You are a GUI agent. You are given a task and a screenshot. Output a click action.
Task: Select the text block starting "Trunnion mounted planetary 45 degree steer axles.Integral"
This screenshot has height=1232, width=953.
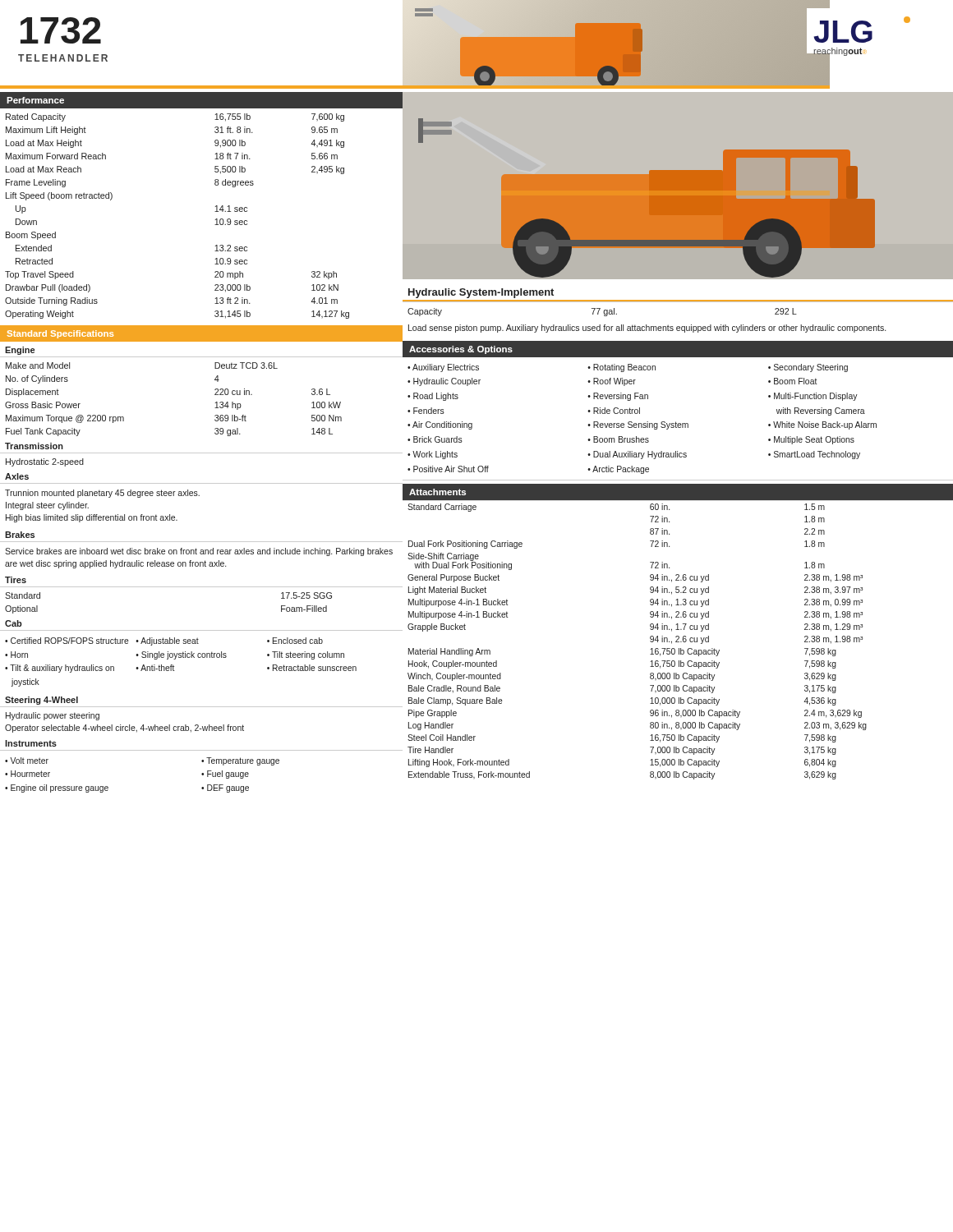point(103,505)
